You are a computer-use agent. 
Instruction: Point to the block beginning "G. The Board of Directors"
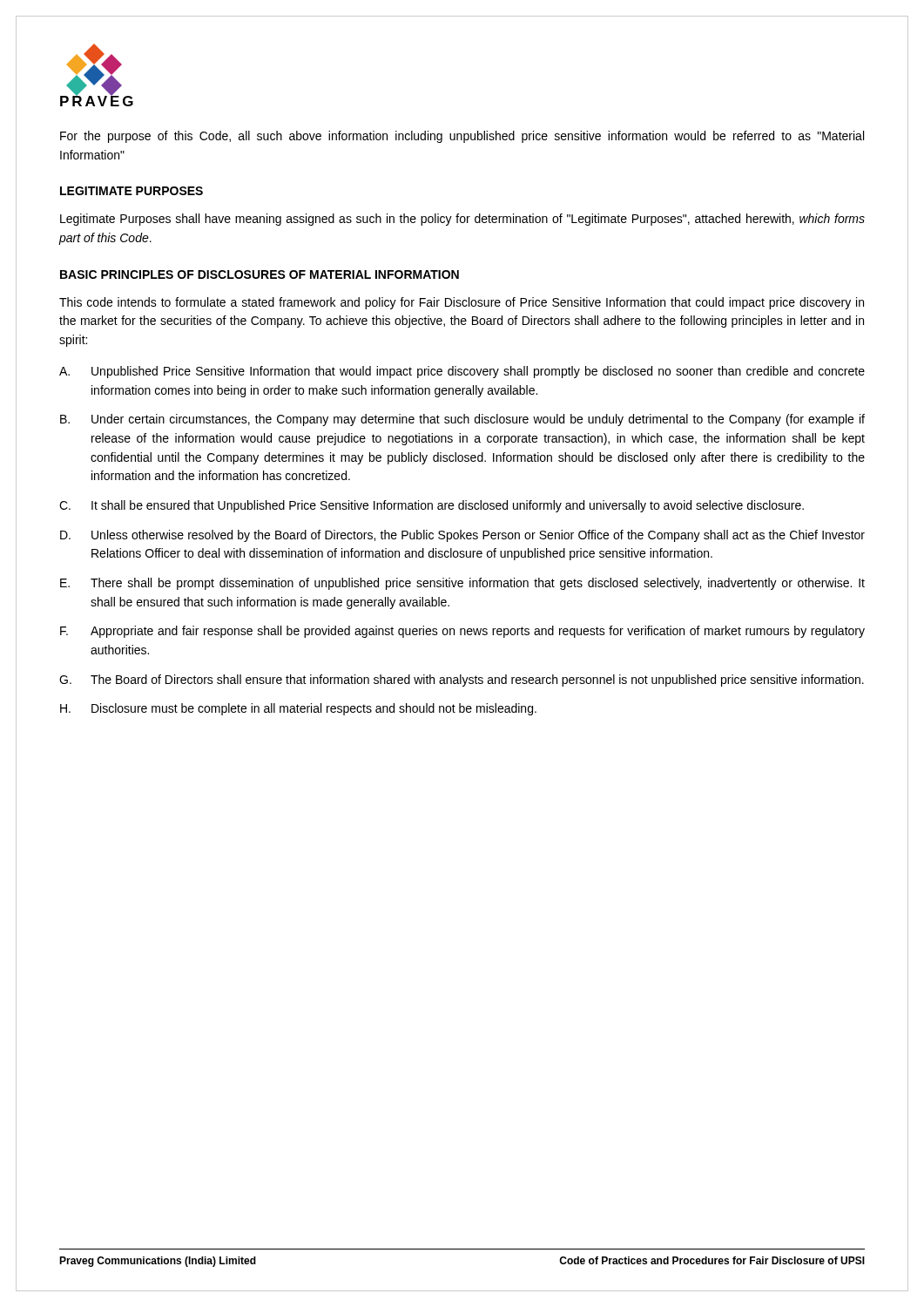tap(462, 680)
